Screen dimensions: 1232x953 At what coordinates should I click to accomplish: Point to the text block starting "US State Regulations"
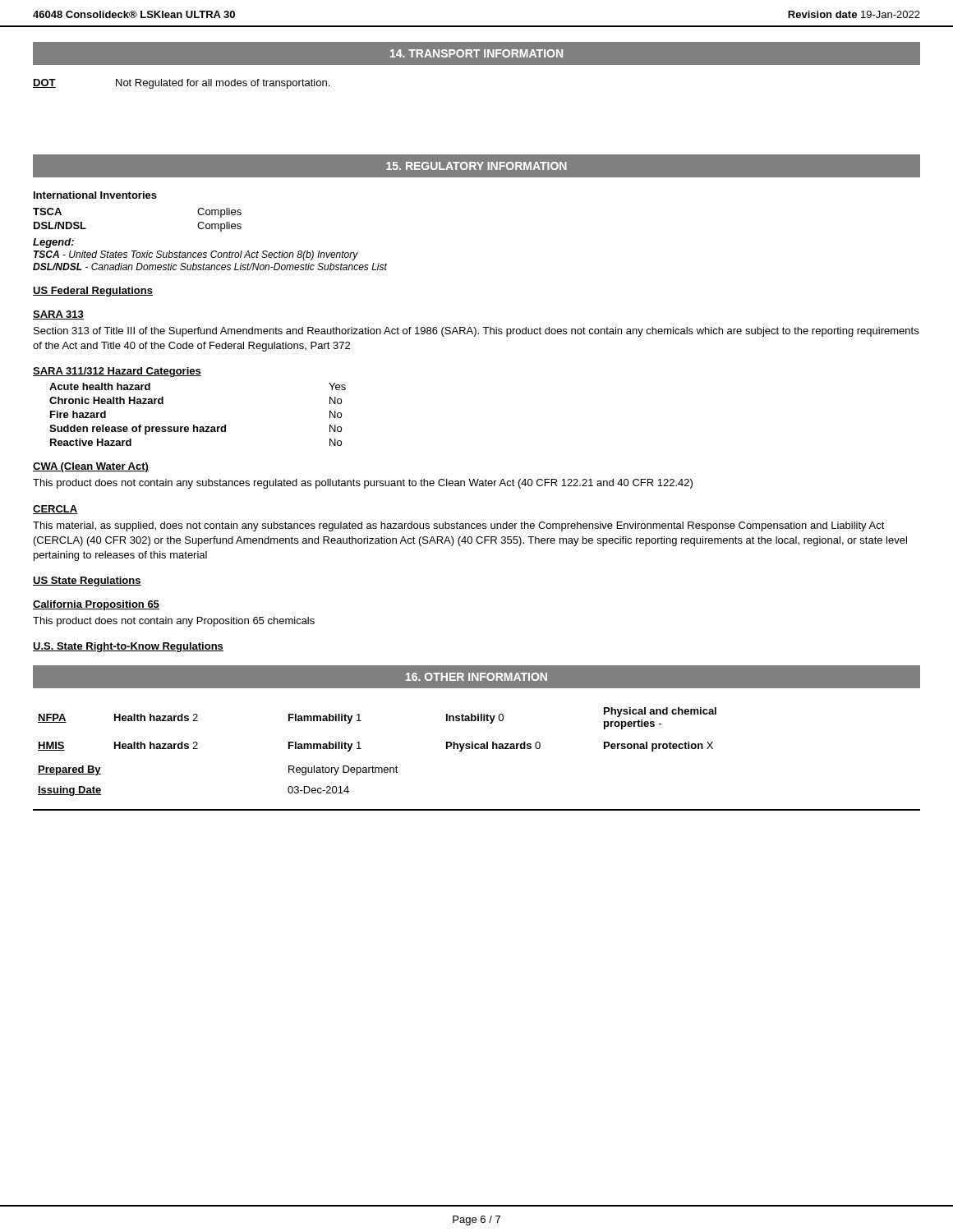tap(87, 580)
